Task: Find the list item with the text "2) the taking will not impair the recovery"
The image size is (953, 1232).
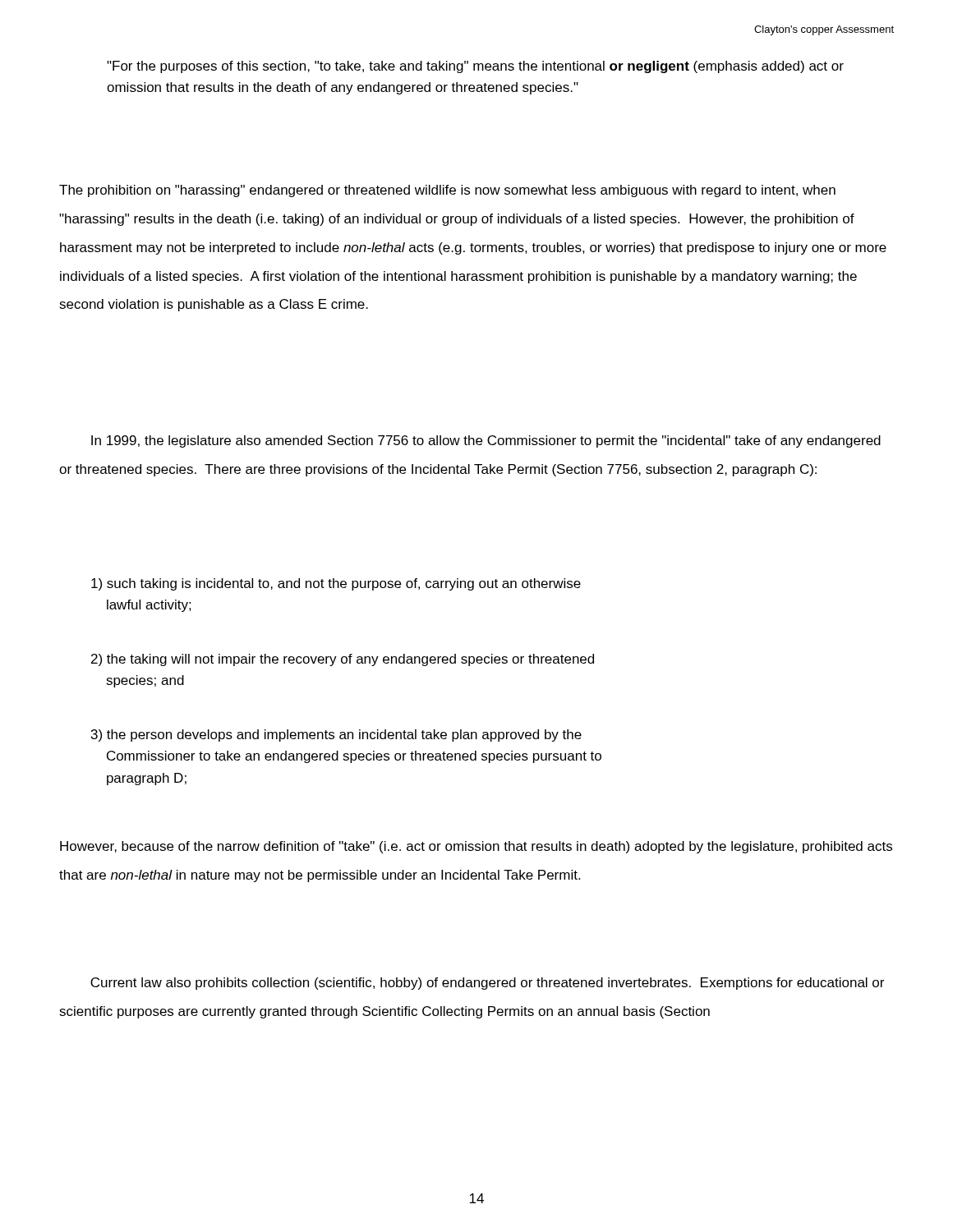Action: click(x=343, y=670)
